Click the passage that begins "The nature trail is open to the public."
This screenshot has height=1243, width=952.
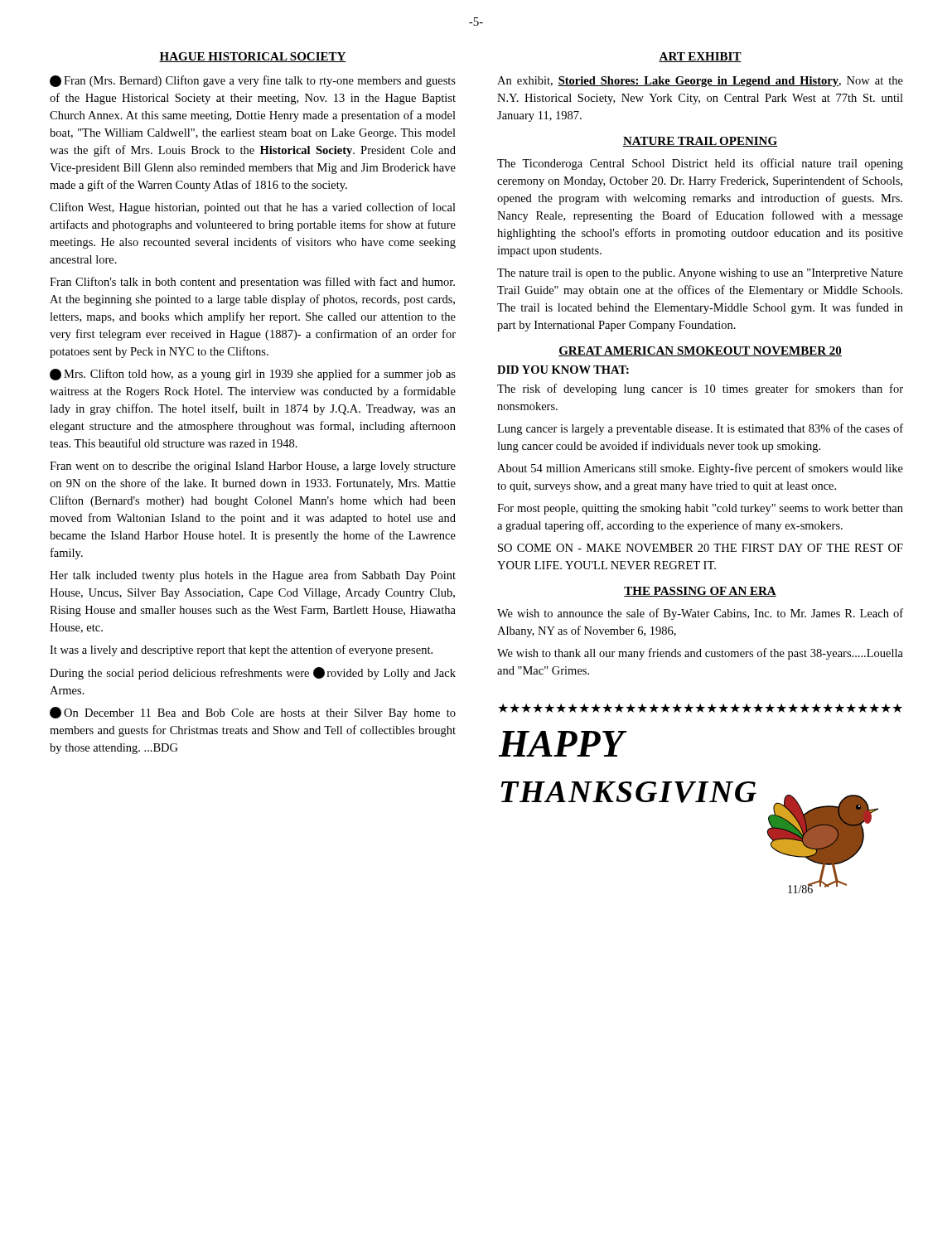(700, 299)
